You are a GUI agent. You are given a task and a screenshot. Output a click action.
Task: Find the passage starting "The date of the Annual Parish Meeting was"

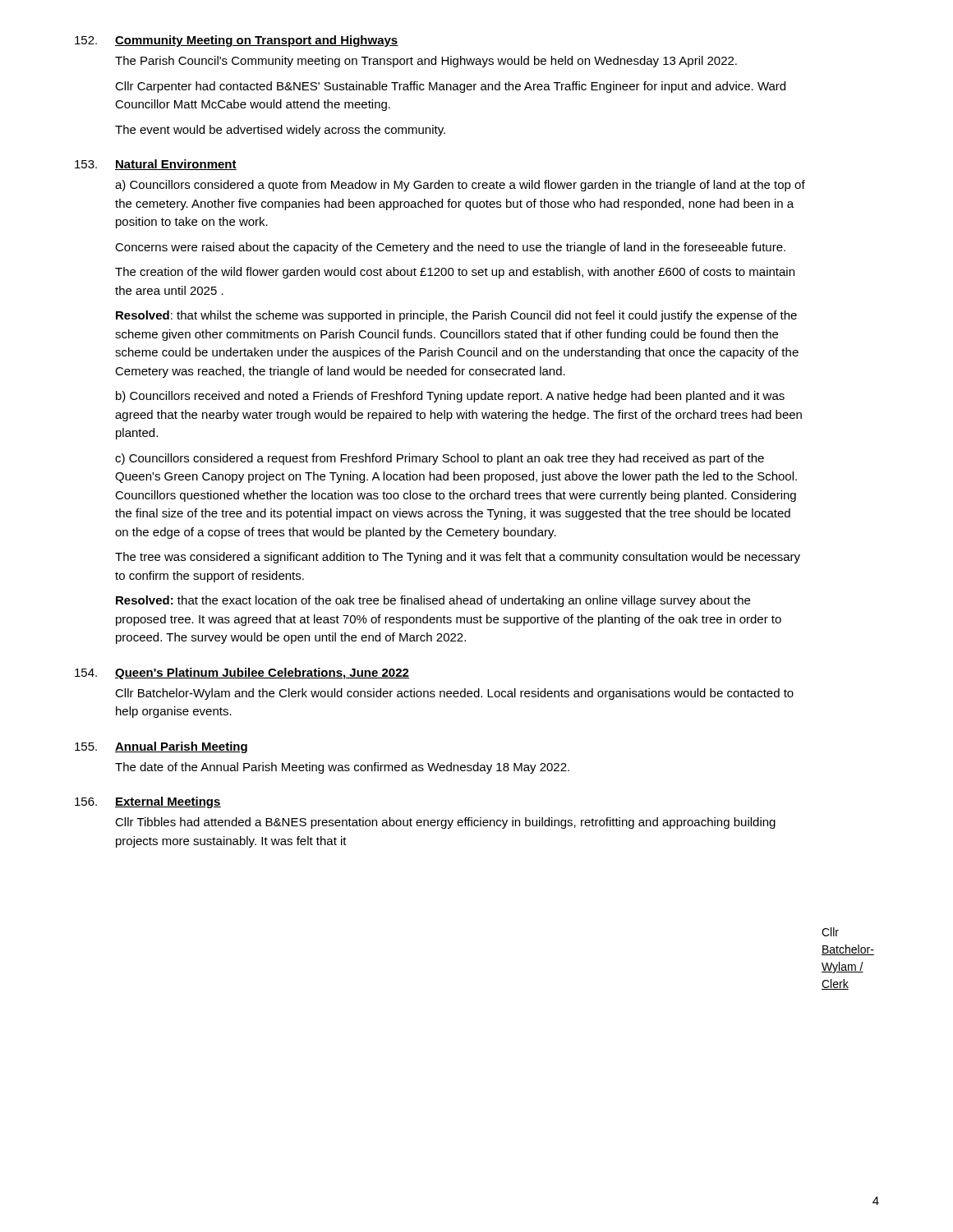343,766
